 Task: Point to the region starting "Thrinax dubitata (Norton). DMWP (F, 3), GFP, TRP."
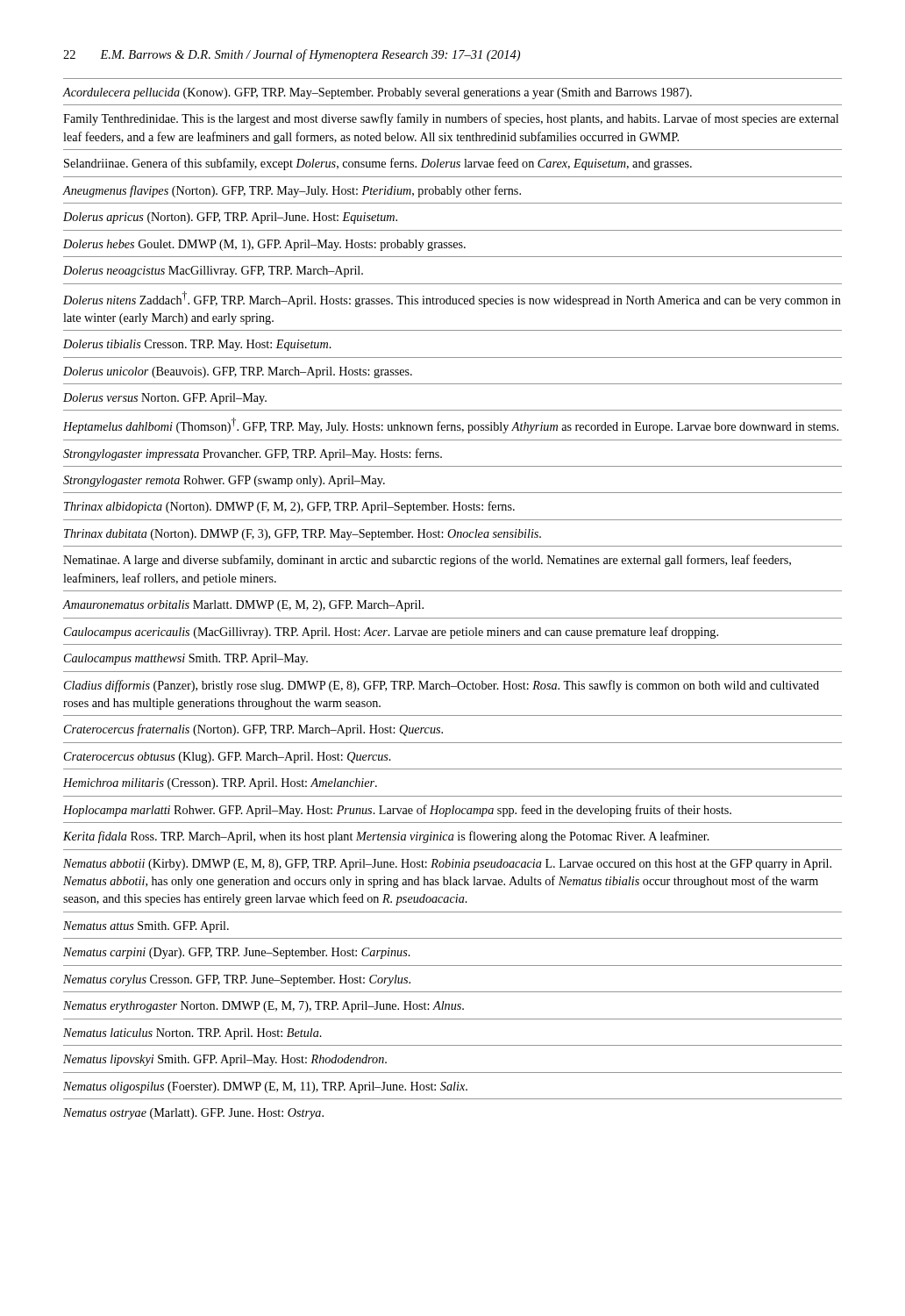click(452, 534)
